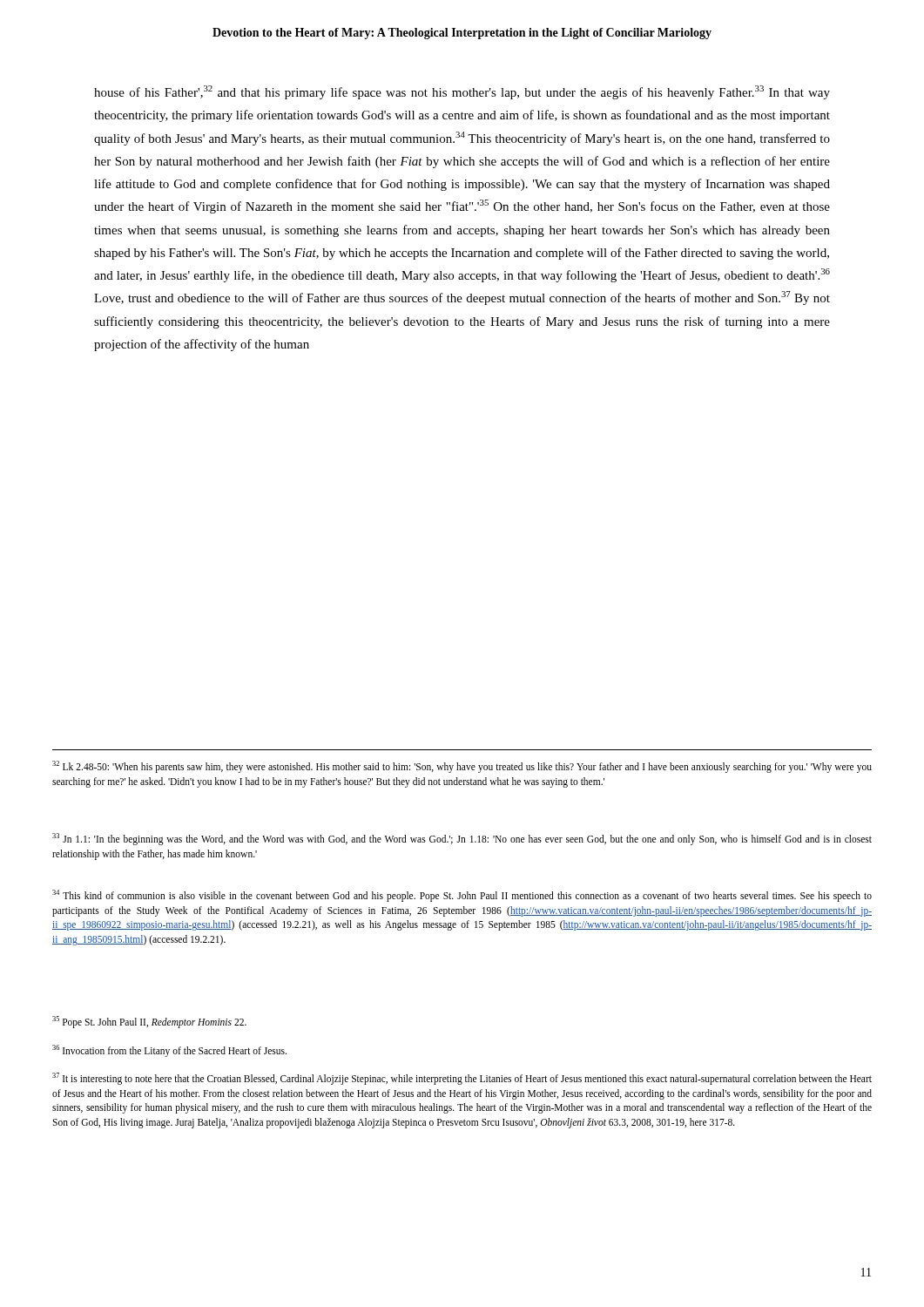Click the passage that begins "33 Jn 1.1: 'In the beginning"
Viewport: 924px width, 1307px height.
tap(462, 846)
